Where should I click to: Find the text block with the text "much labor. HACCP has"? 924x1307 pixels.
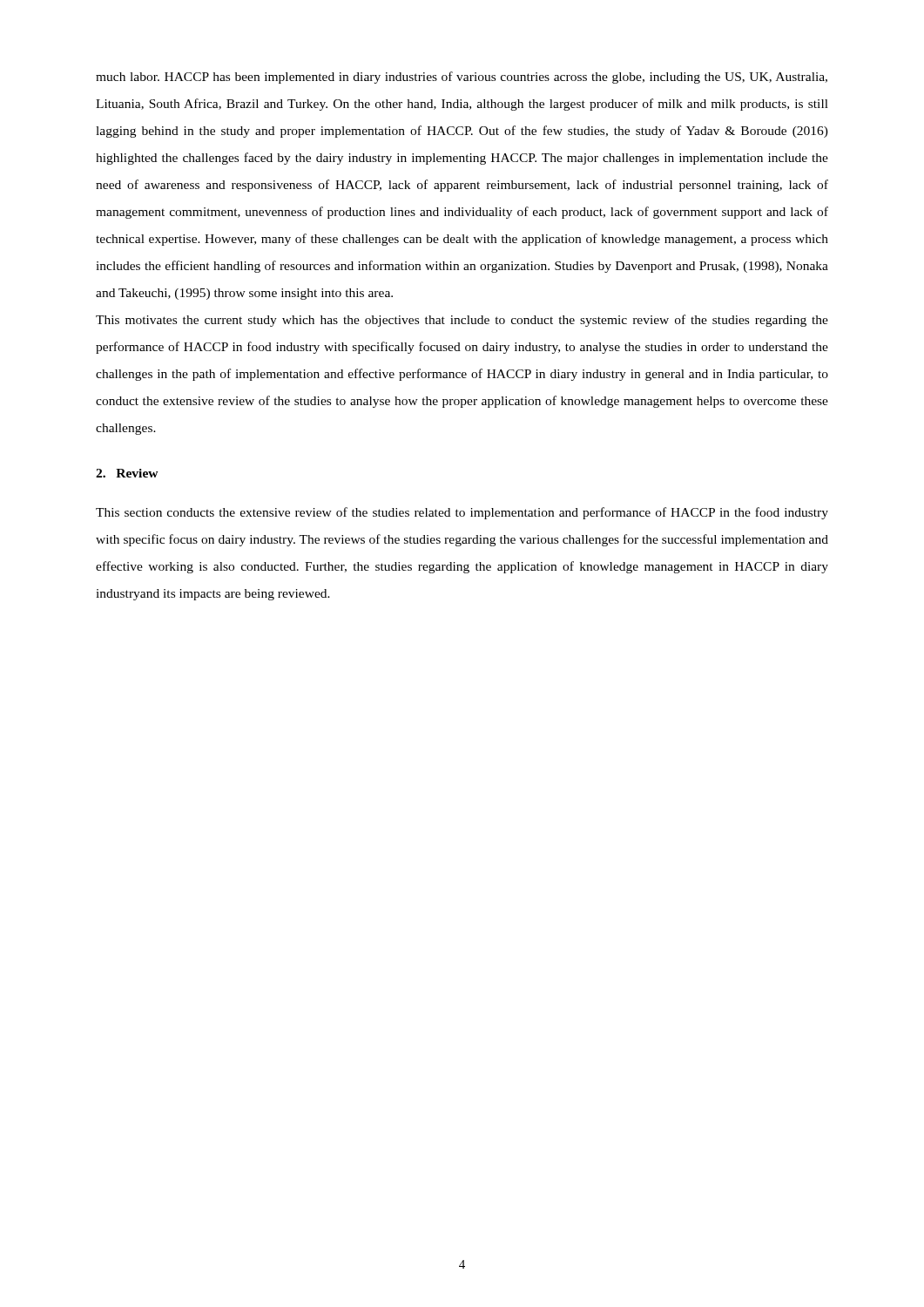click(x=462, y=184)
